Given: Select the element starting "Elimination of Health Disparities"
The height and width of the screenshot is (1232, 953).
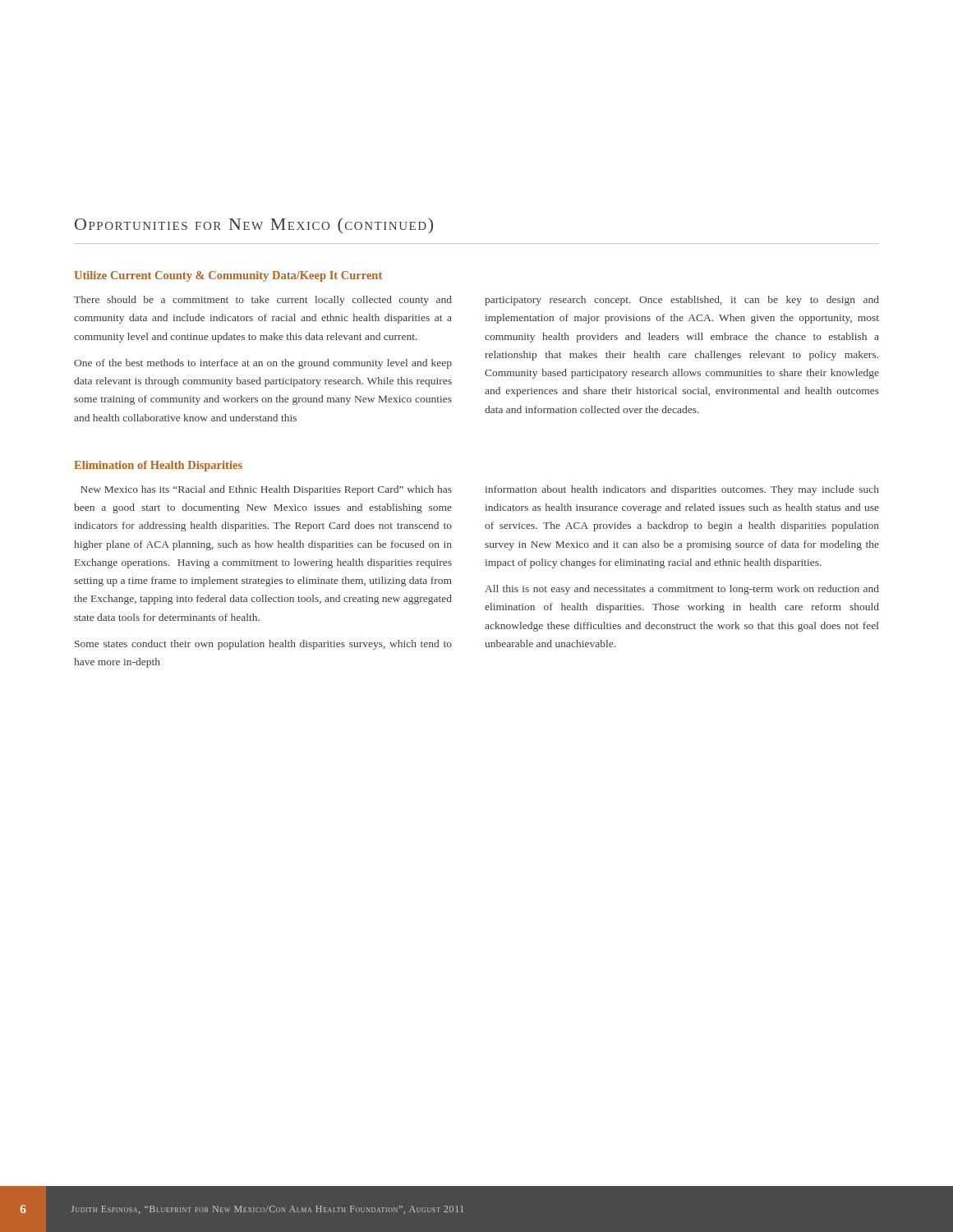Looking at the screenshot, I should point(158,466).
